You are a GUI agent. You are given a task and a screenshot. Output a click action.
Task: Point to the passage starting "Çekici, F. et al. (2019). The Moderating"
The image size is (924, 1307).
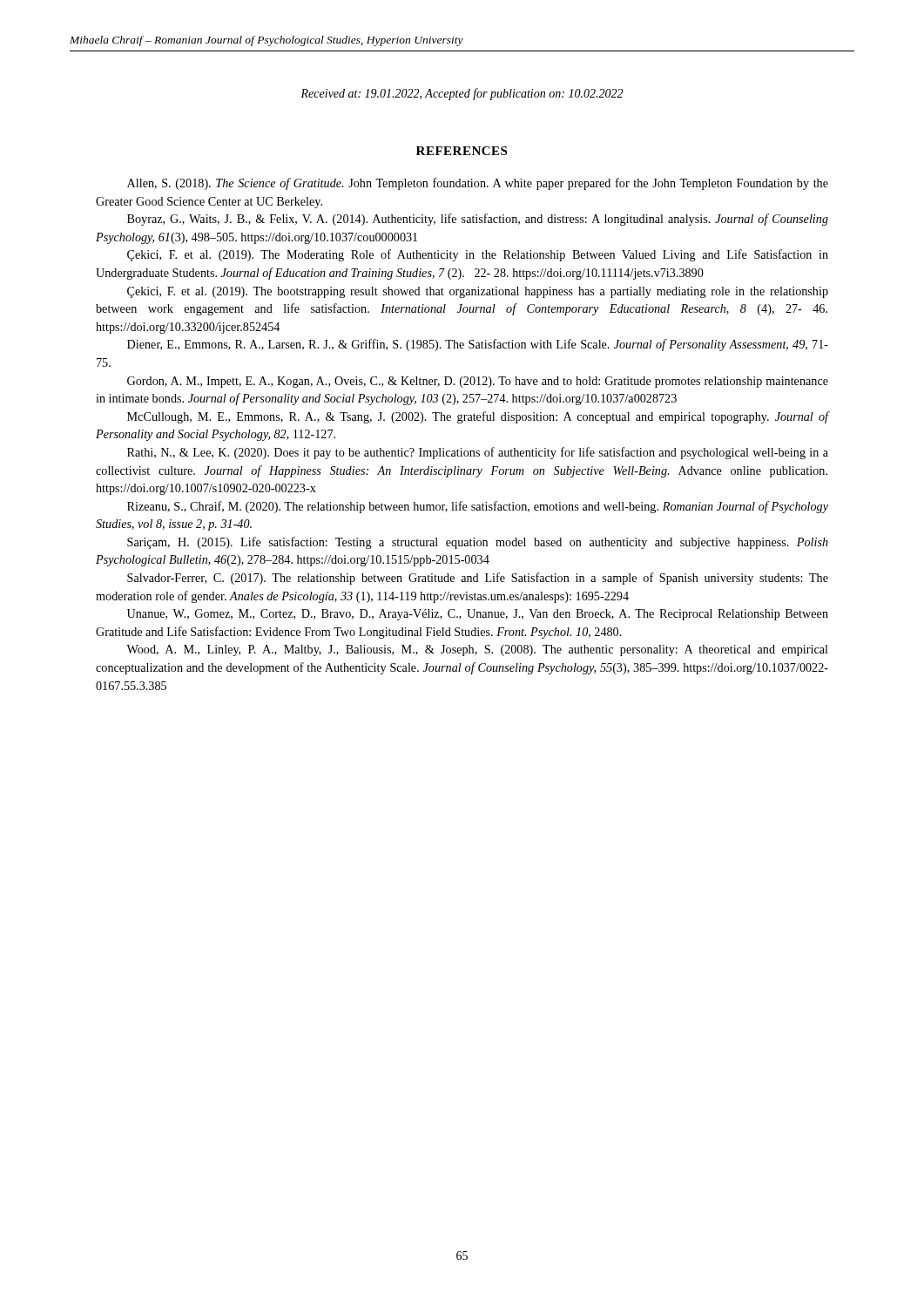click(462, 264)
